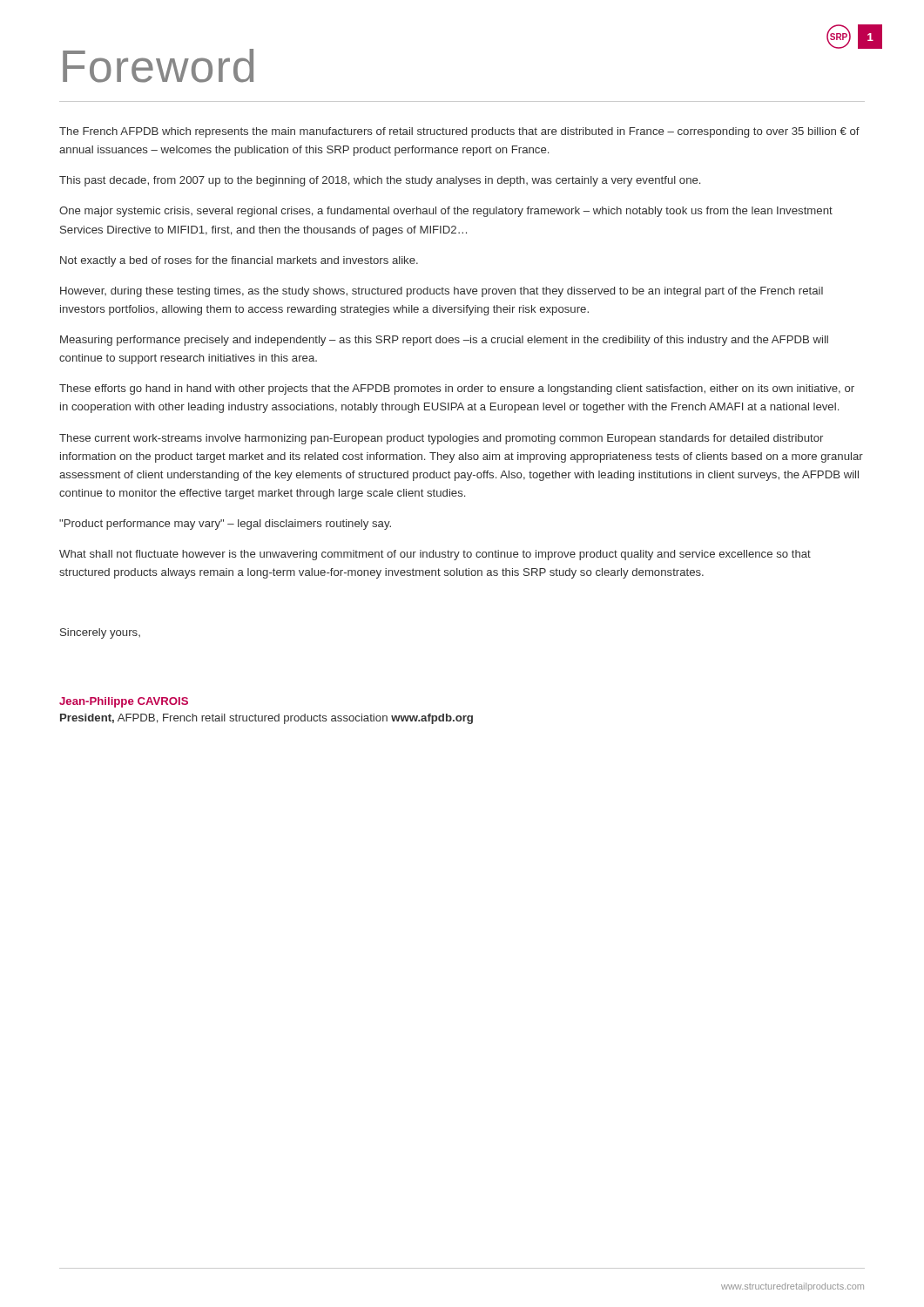This screenshot has height=1307, width=924.
Task: Locate the text block with the text "This past decade, from 2007"
Action: click(380, 180)
